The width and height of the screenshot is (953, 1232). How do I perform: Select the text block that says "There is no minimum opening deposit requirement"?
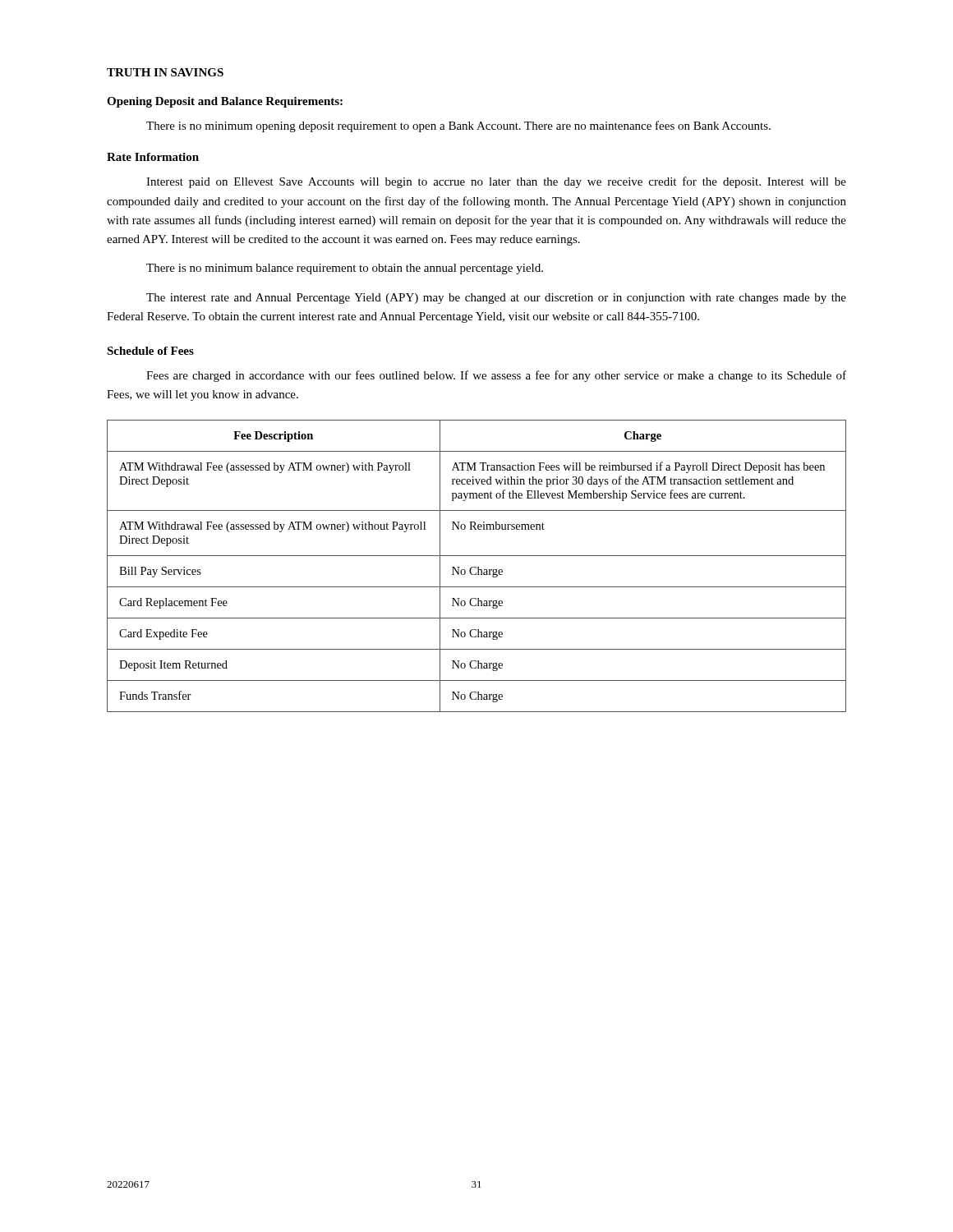tap(459, 126)
